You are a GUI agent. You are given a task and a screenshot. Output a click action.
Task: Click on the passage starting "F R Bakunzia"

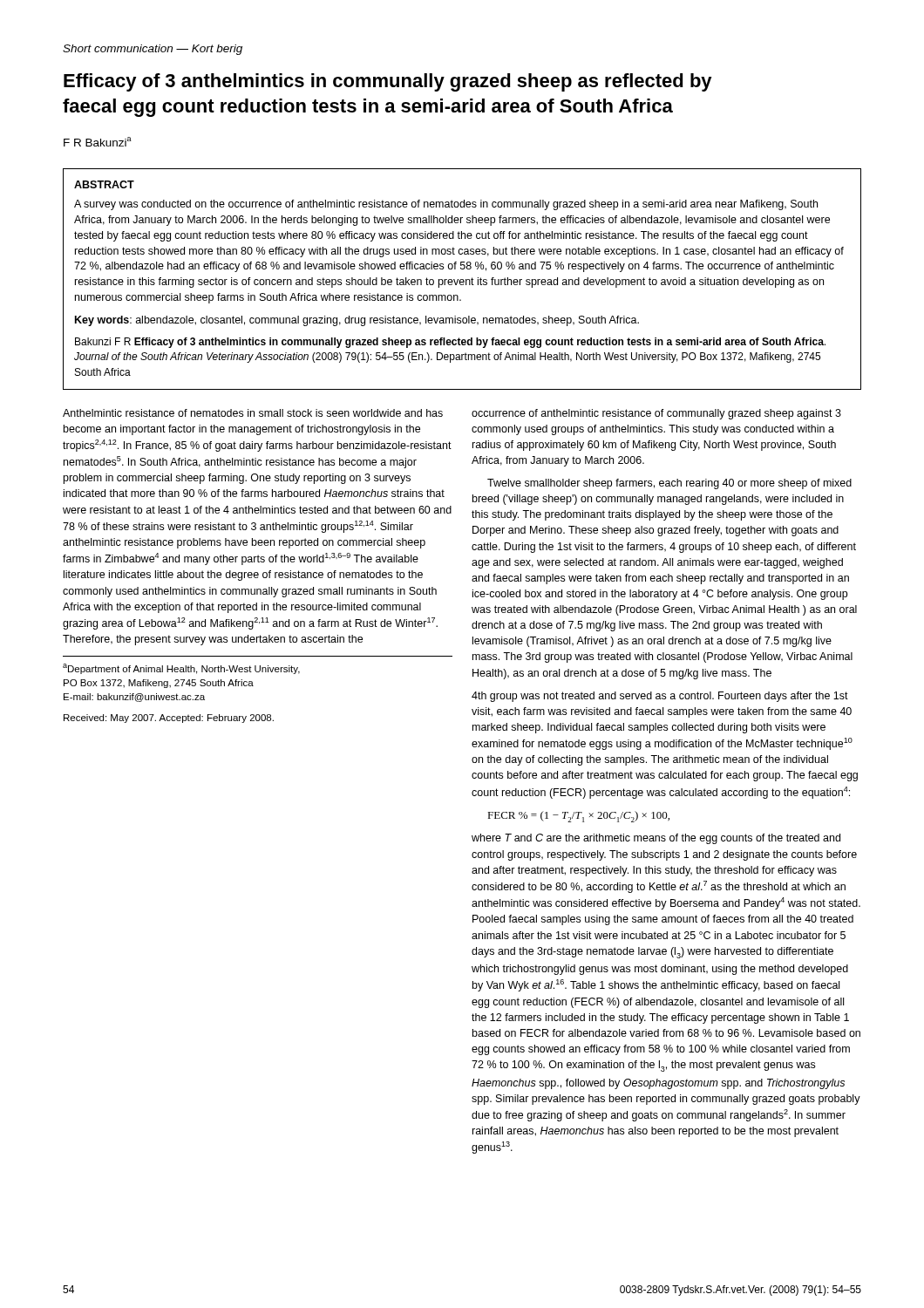[x=97, y=142]
